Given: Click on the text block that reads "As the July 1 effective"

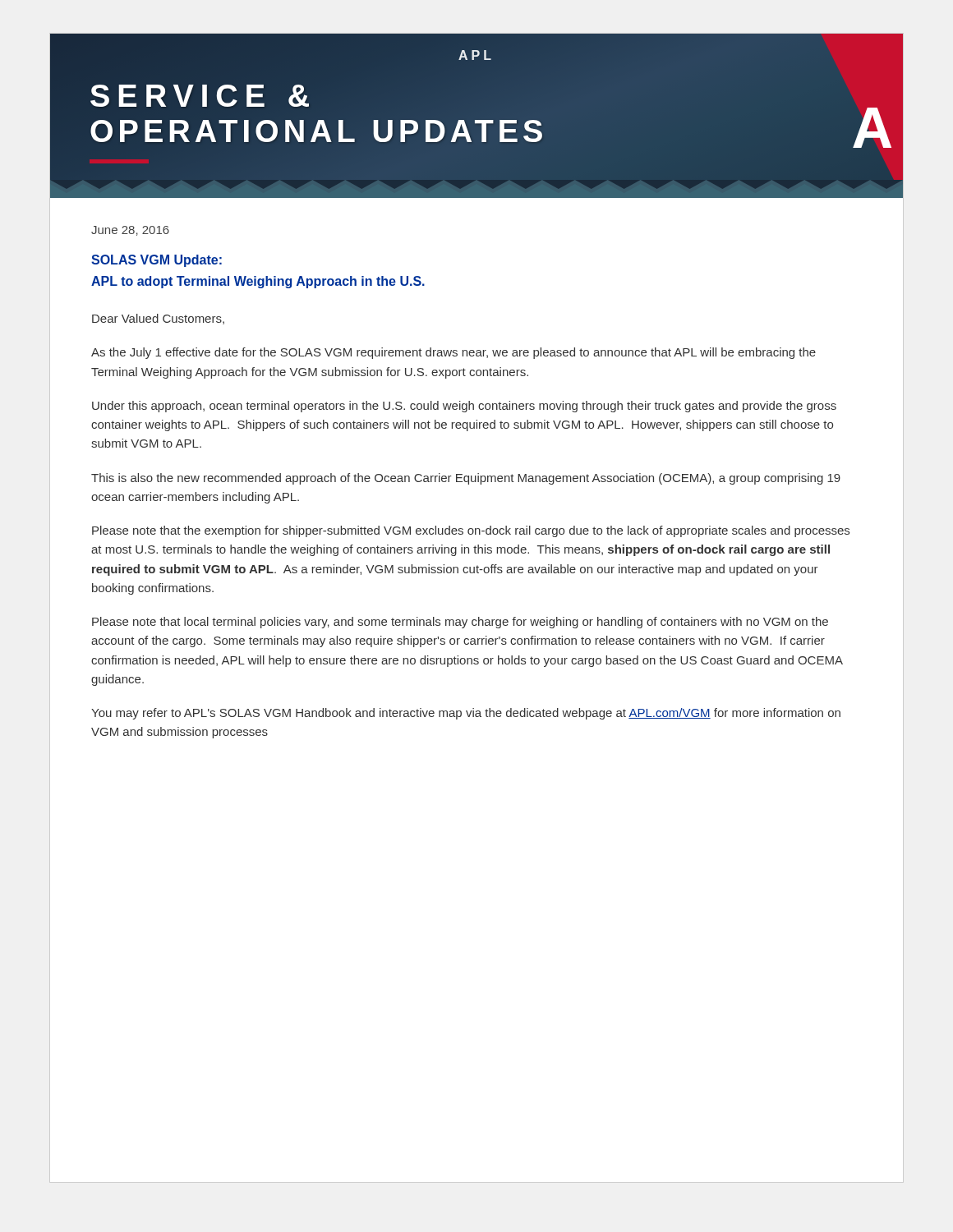Looking at the screenshot, I should [x=454, y=362].
